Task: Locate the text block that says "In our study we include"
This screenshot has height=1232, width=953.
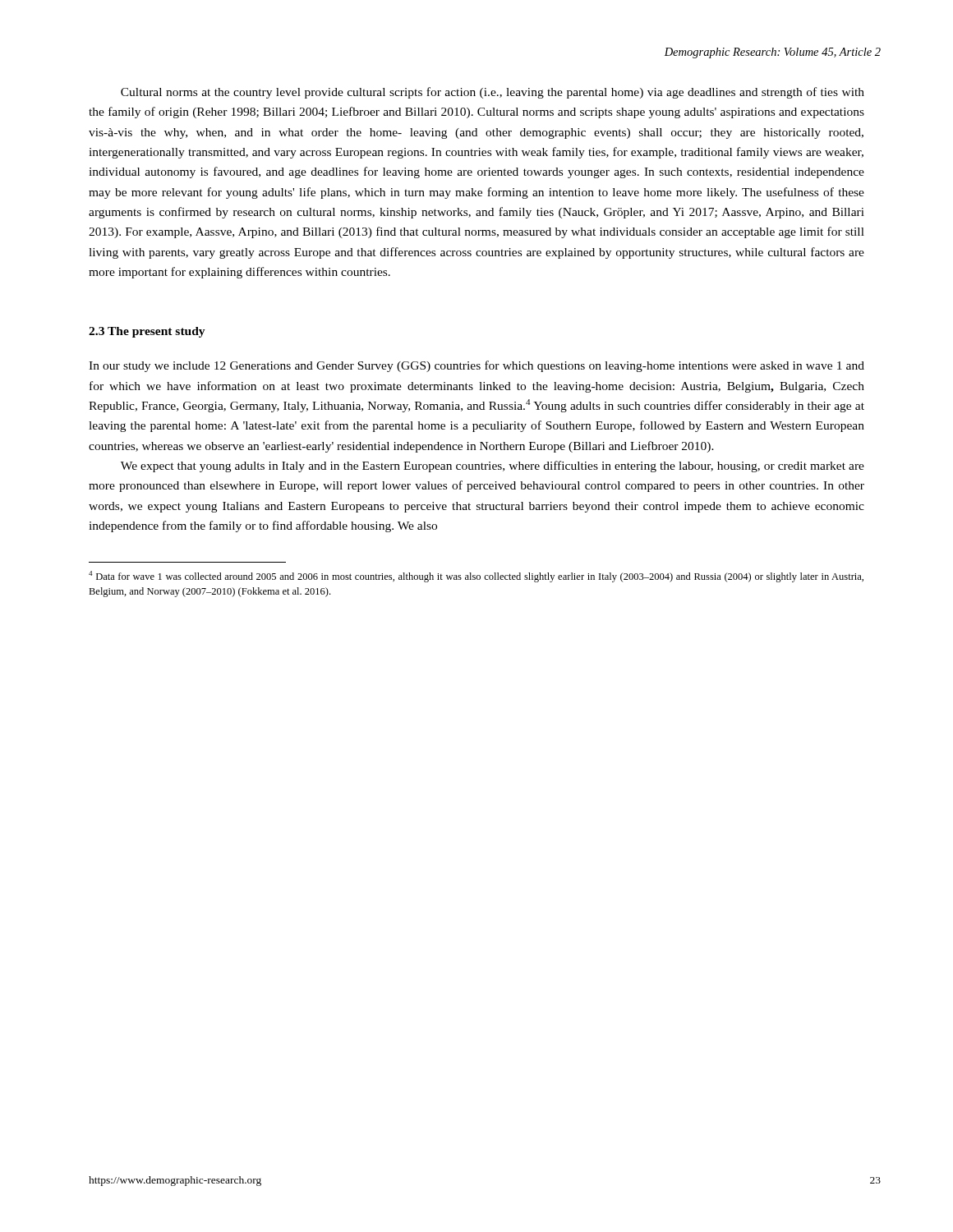Action: point(476,446)
